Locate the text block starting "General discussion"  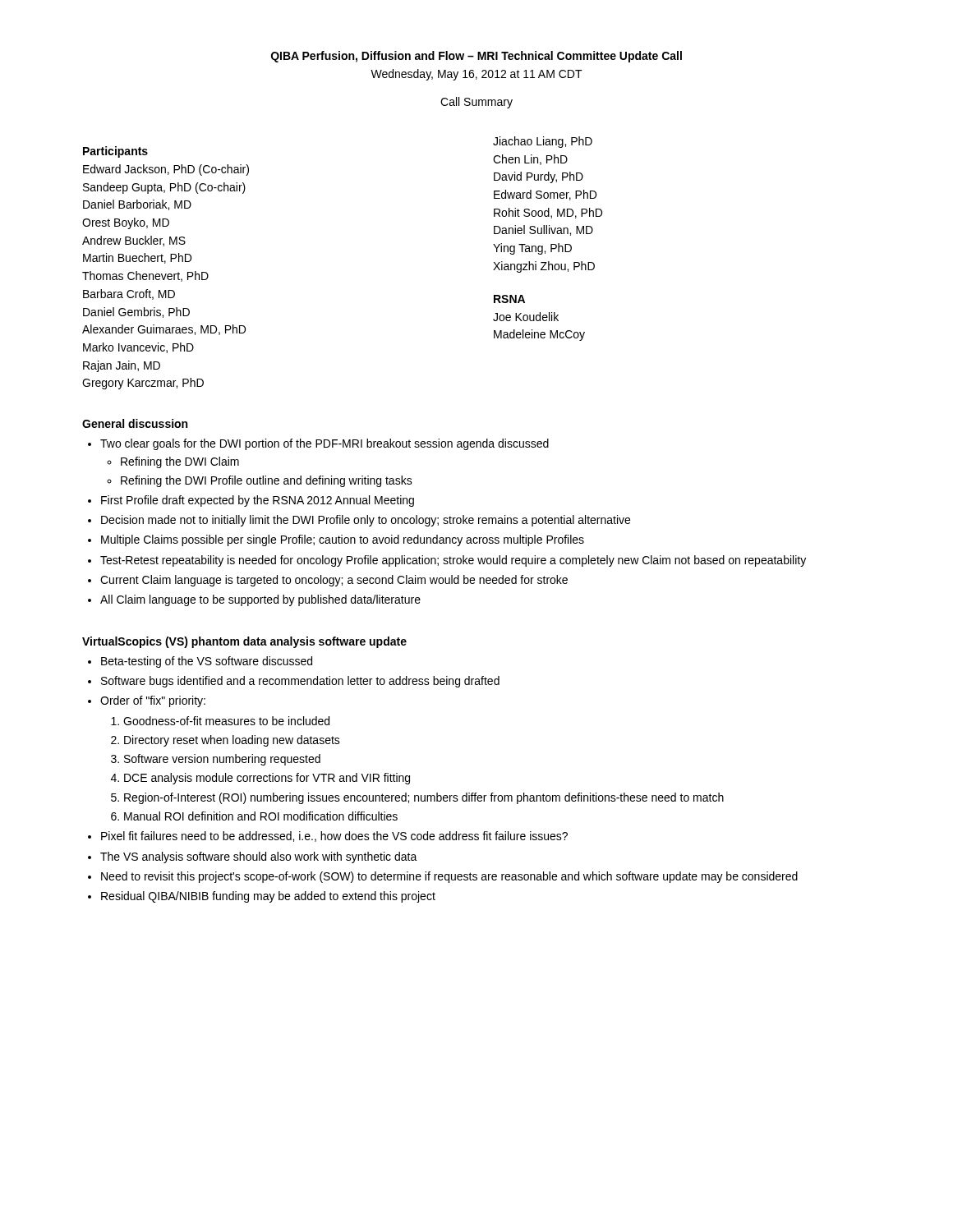[135, 424]
